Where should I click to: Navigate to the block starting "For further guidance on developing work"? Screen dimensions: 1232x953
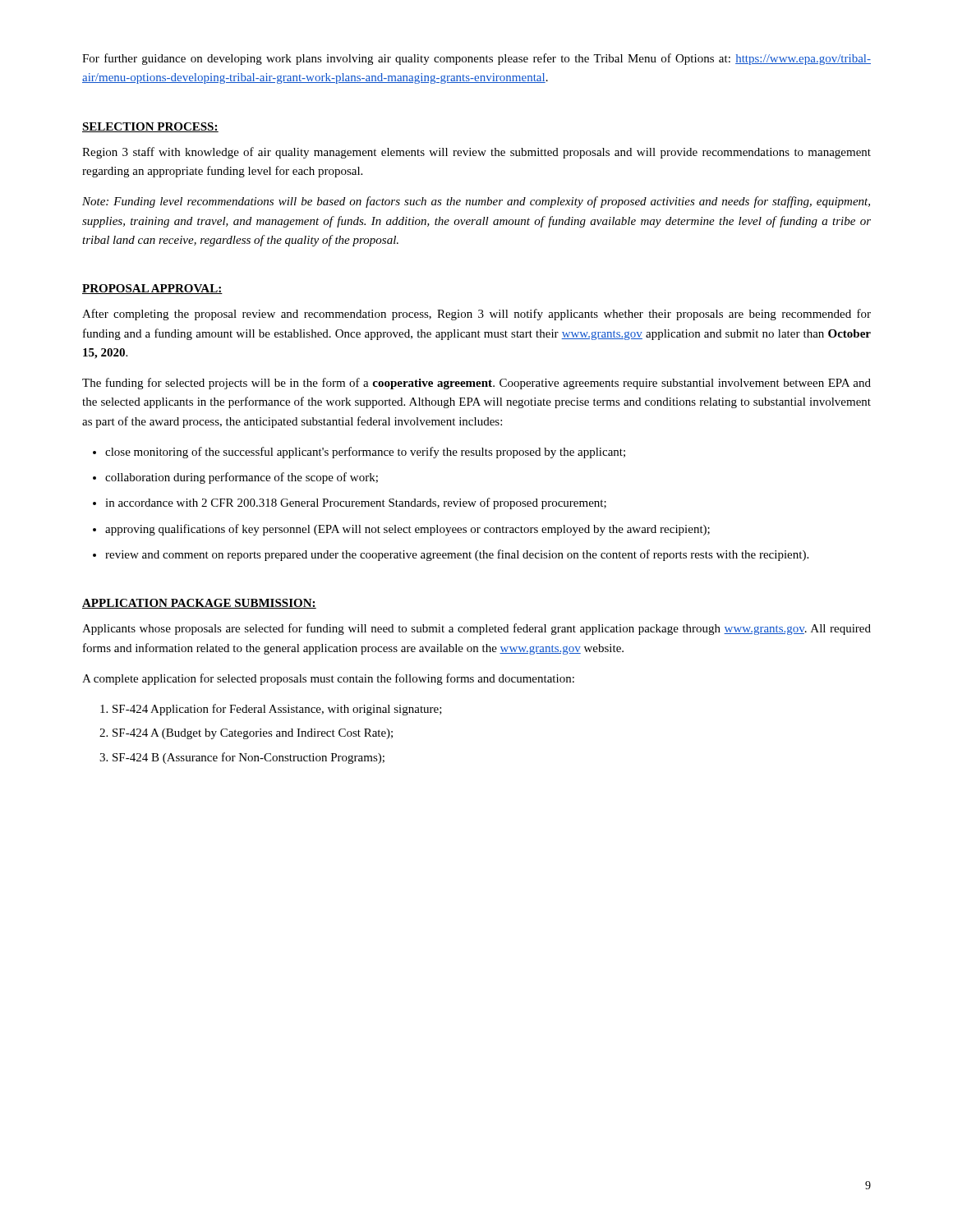click(476, 68)
